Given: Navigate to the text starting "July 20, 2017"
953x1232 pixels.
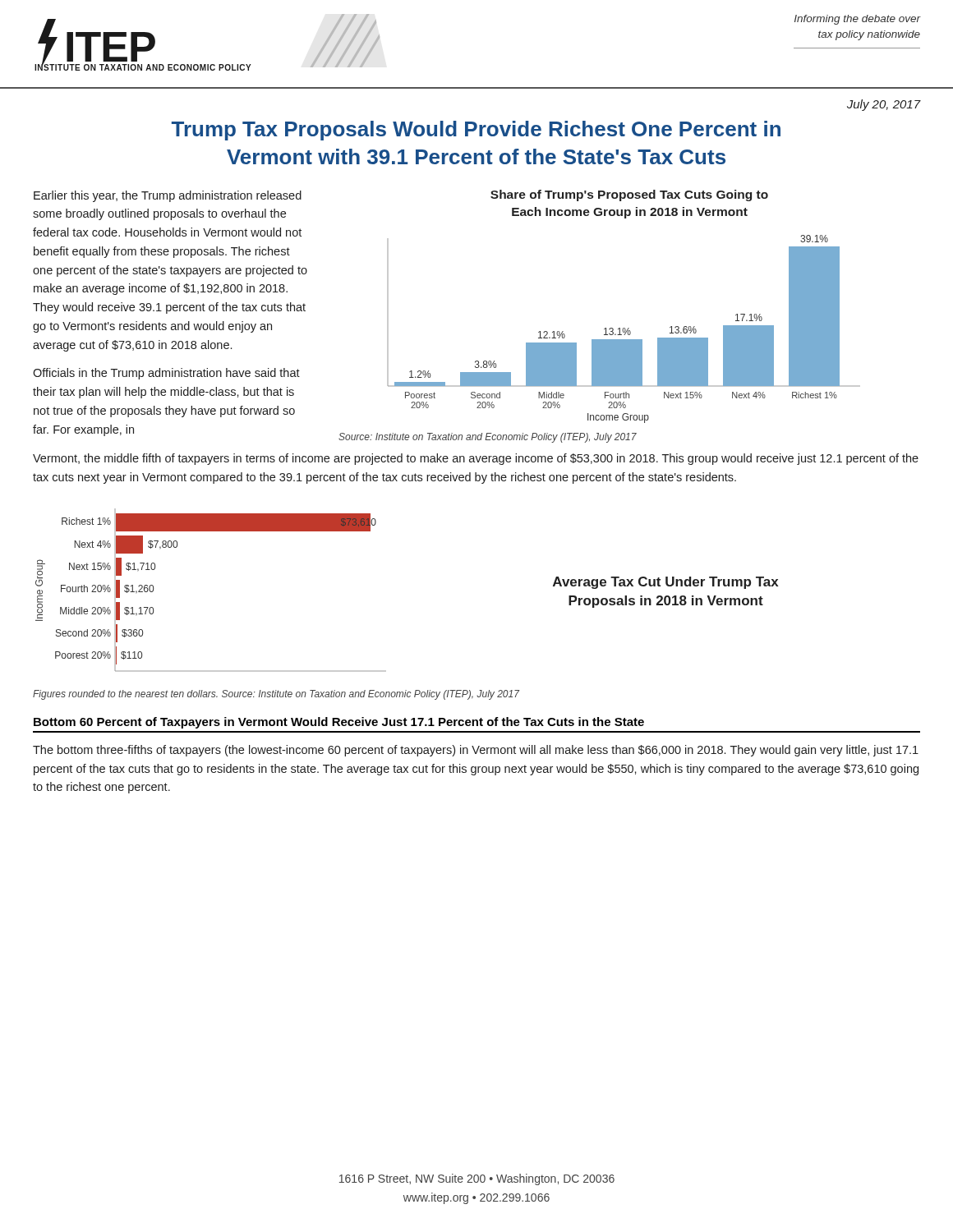Looking at the screenshot, I should click(883, 104).
